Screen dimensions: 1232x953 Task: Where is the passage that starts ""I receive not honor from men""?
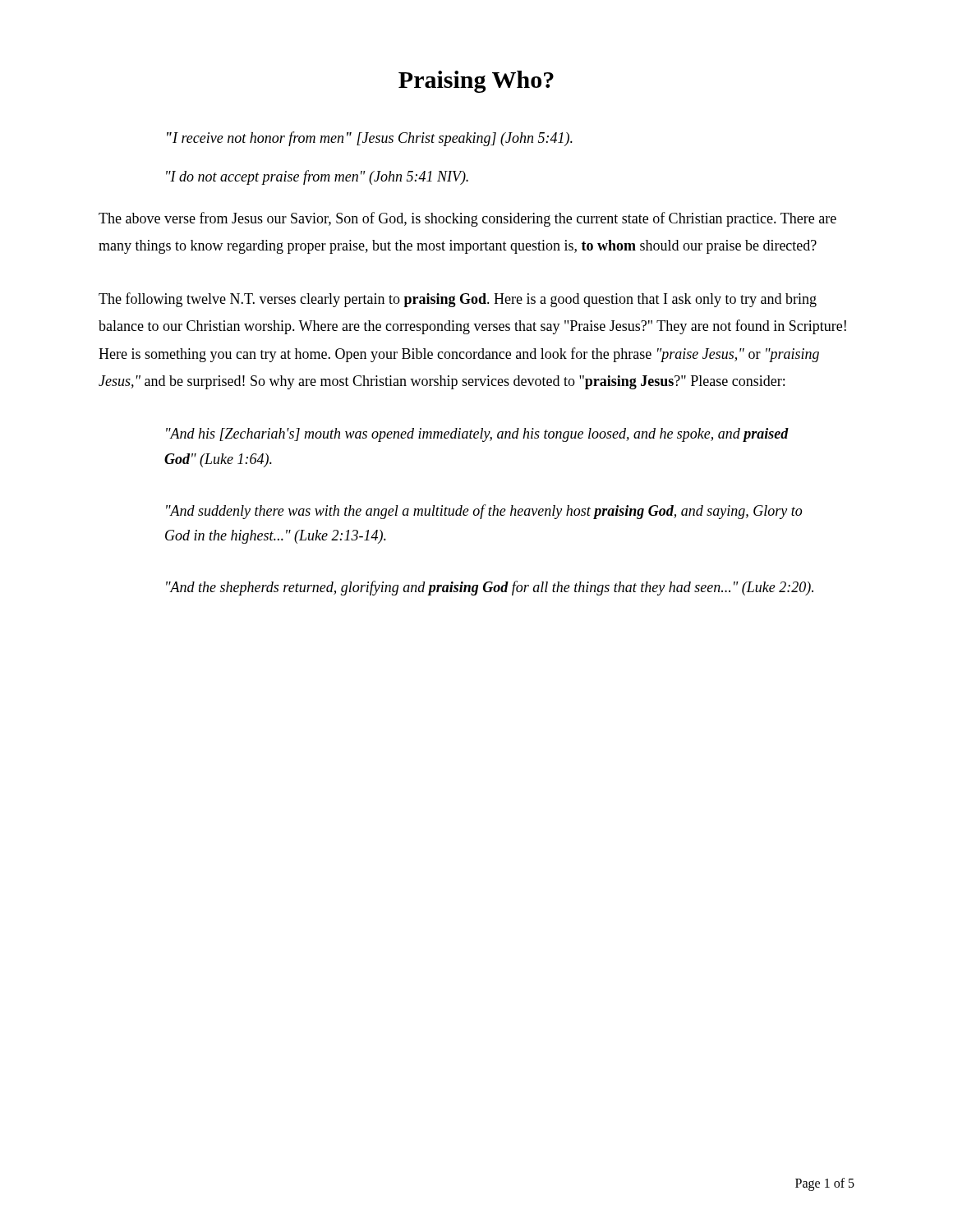(369, 138)
